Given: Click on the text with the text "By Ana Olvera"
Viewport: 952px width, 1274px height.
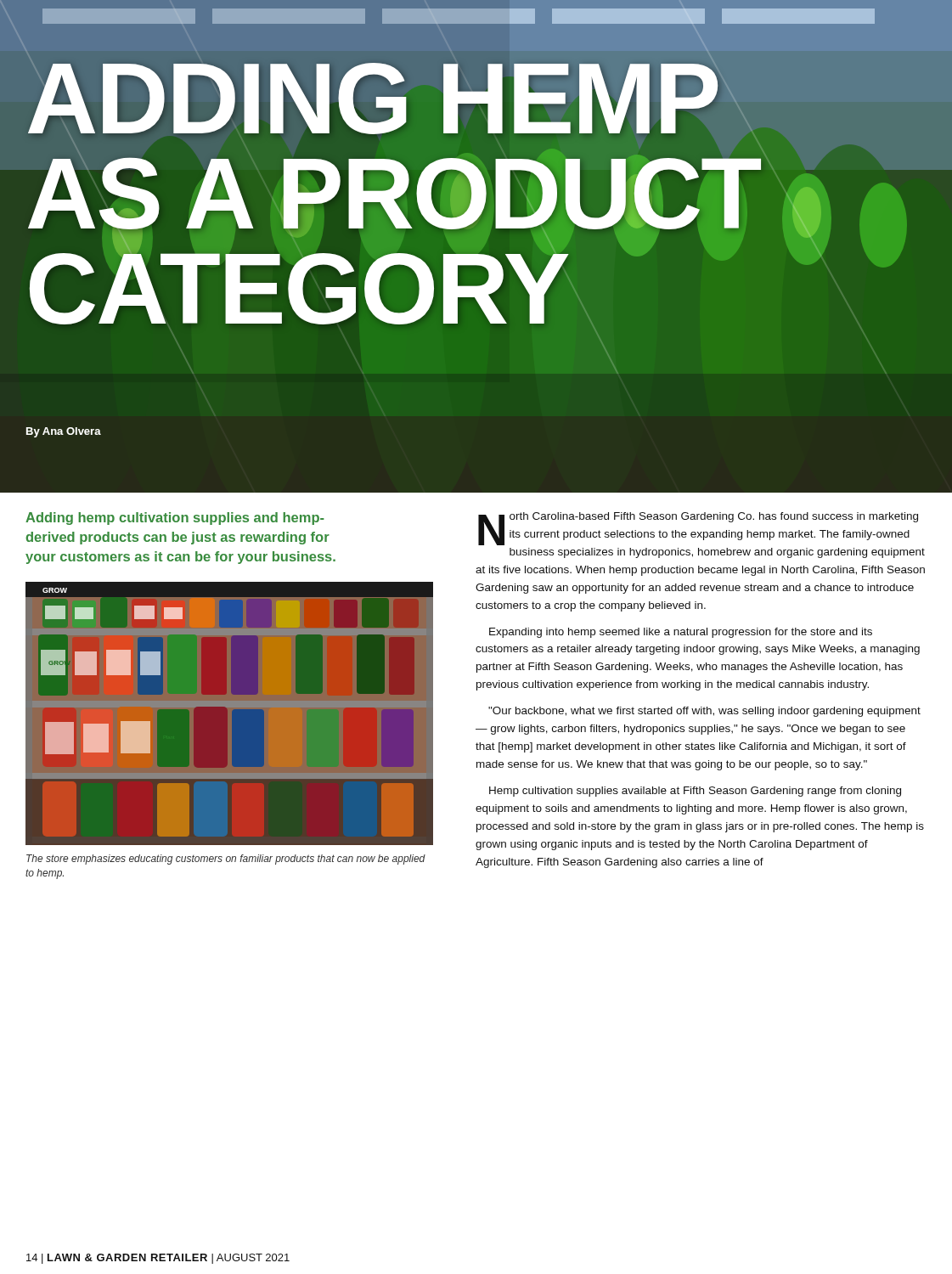Looking at the screenshot, I should click(x=63, y=431).
